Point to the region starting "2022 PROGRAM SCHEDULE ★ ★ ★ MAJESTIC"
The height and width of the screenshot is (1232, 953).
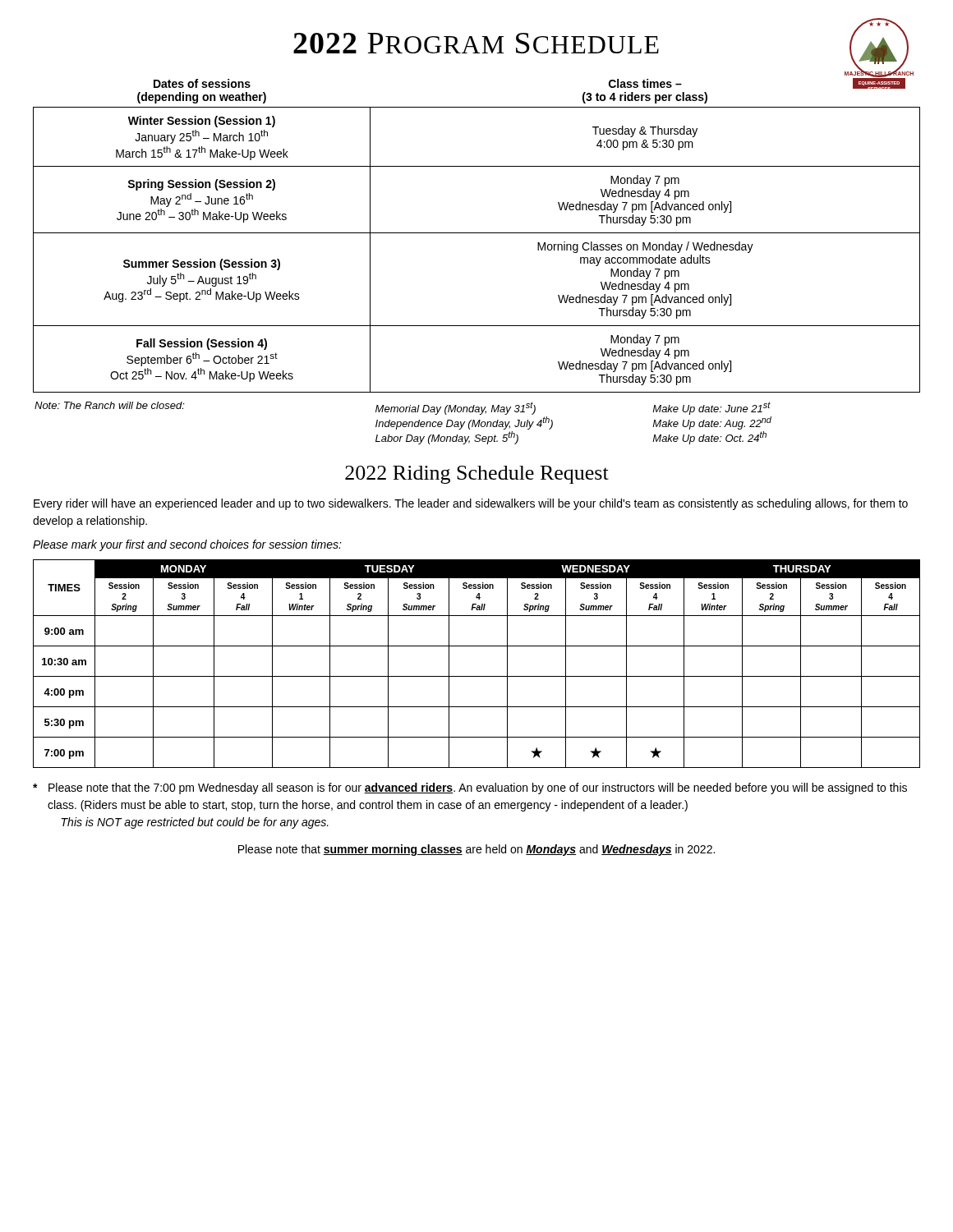(606, 43)
